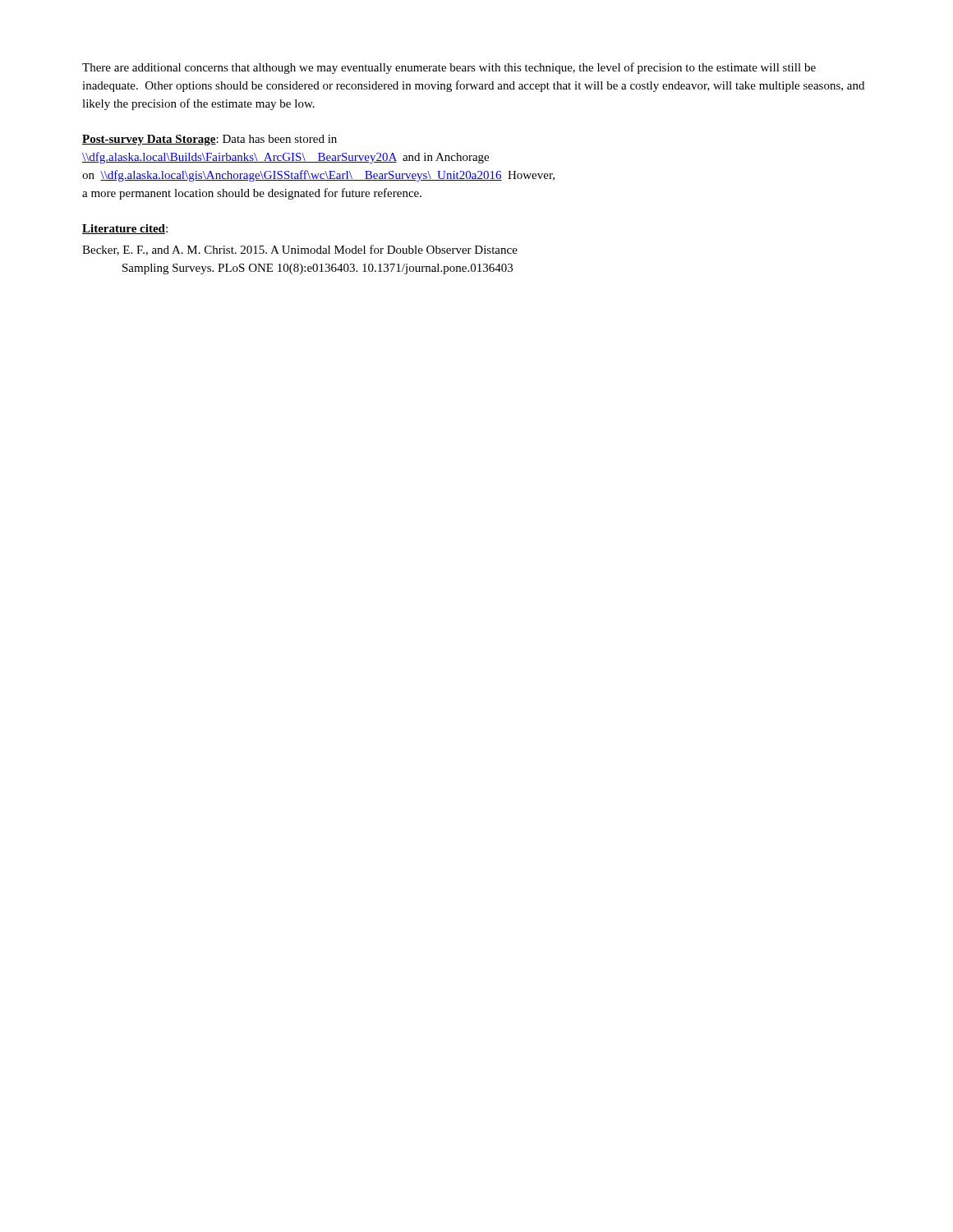This screenshot has width=953, height=1232.
Task: Point to the text block starting "Post-survey Data Storage: Data has been"
Action: tap(319, 166)
